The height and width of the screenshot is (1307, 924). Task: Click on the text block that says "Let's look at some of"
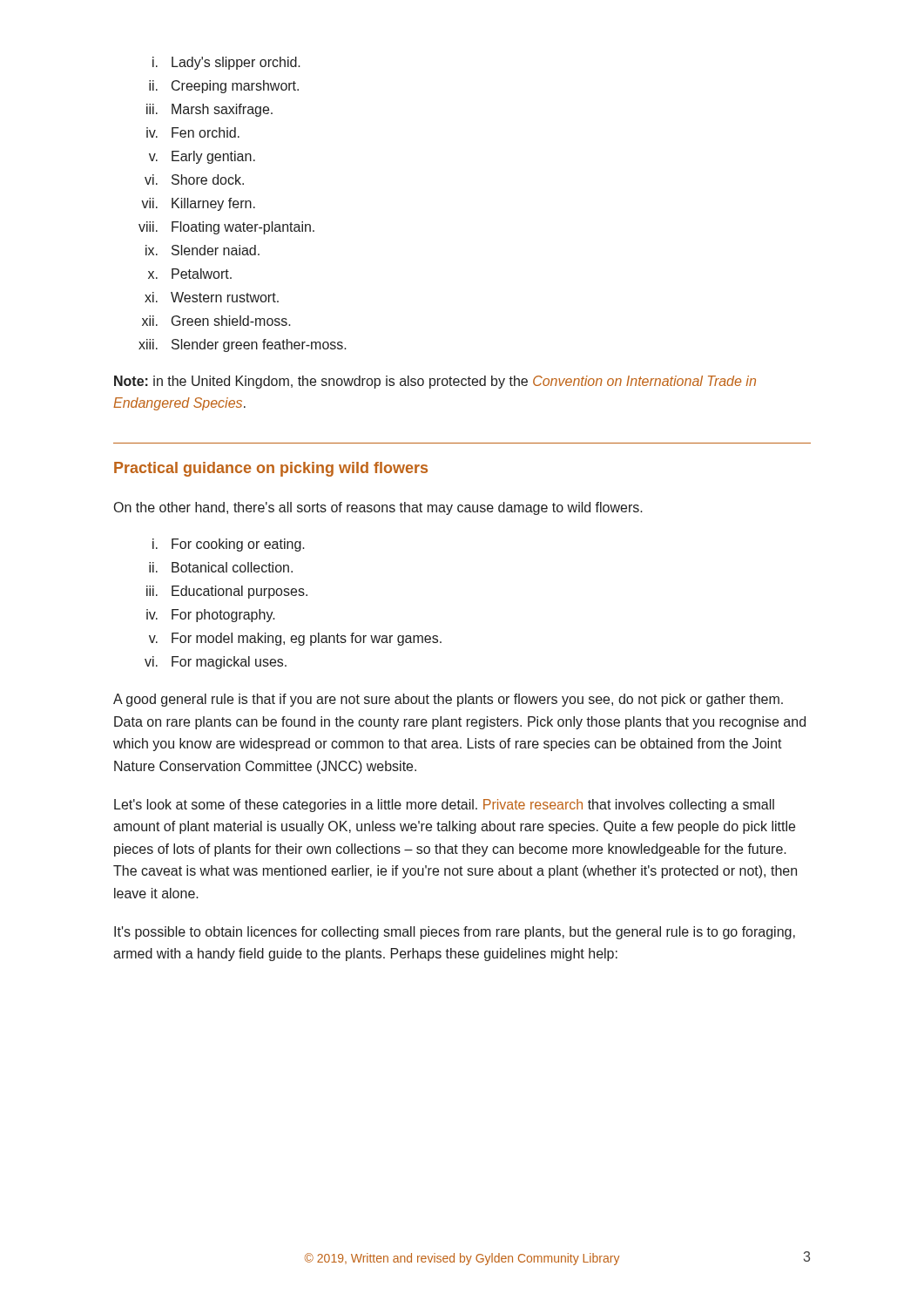455,849
